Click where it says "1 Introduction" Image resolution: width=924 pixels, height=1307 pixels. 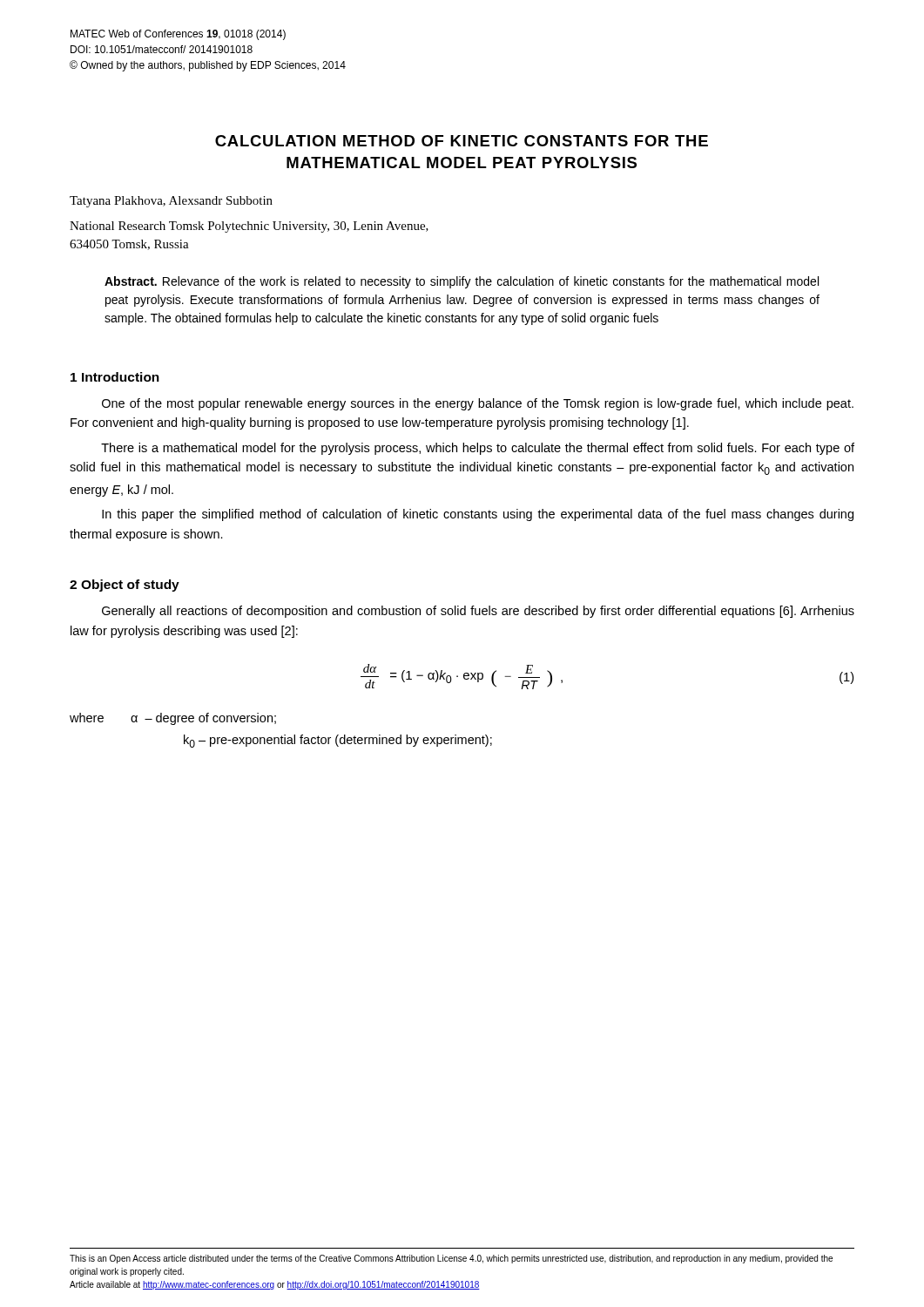(x=115, y=377)
